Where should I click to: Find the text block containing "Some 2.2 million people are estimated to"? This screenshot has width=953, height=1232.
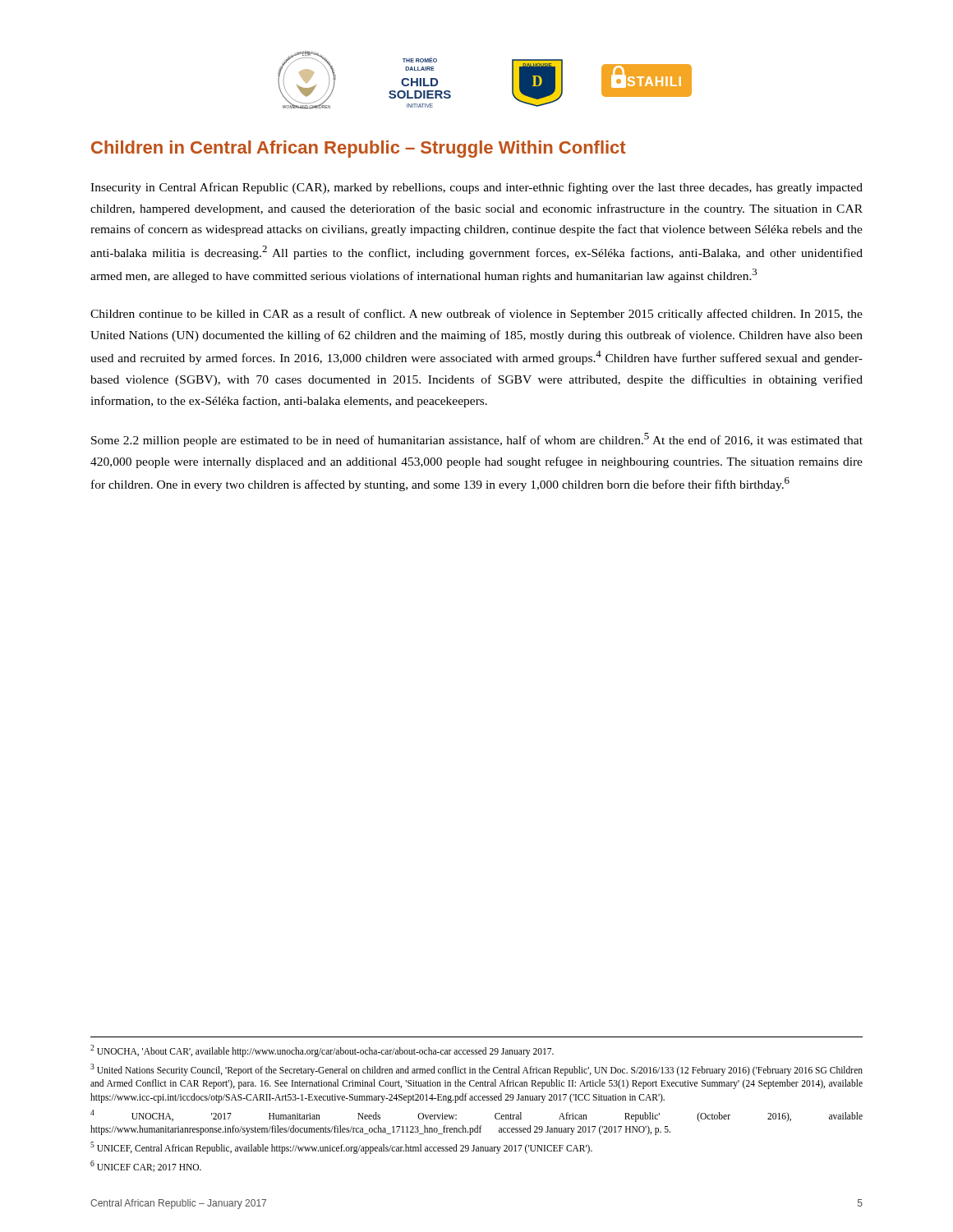tap(476, 461)
